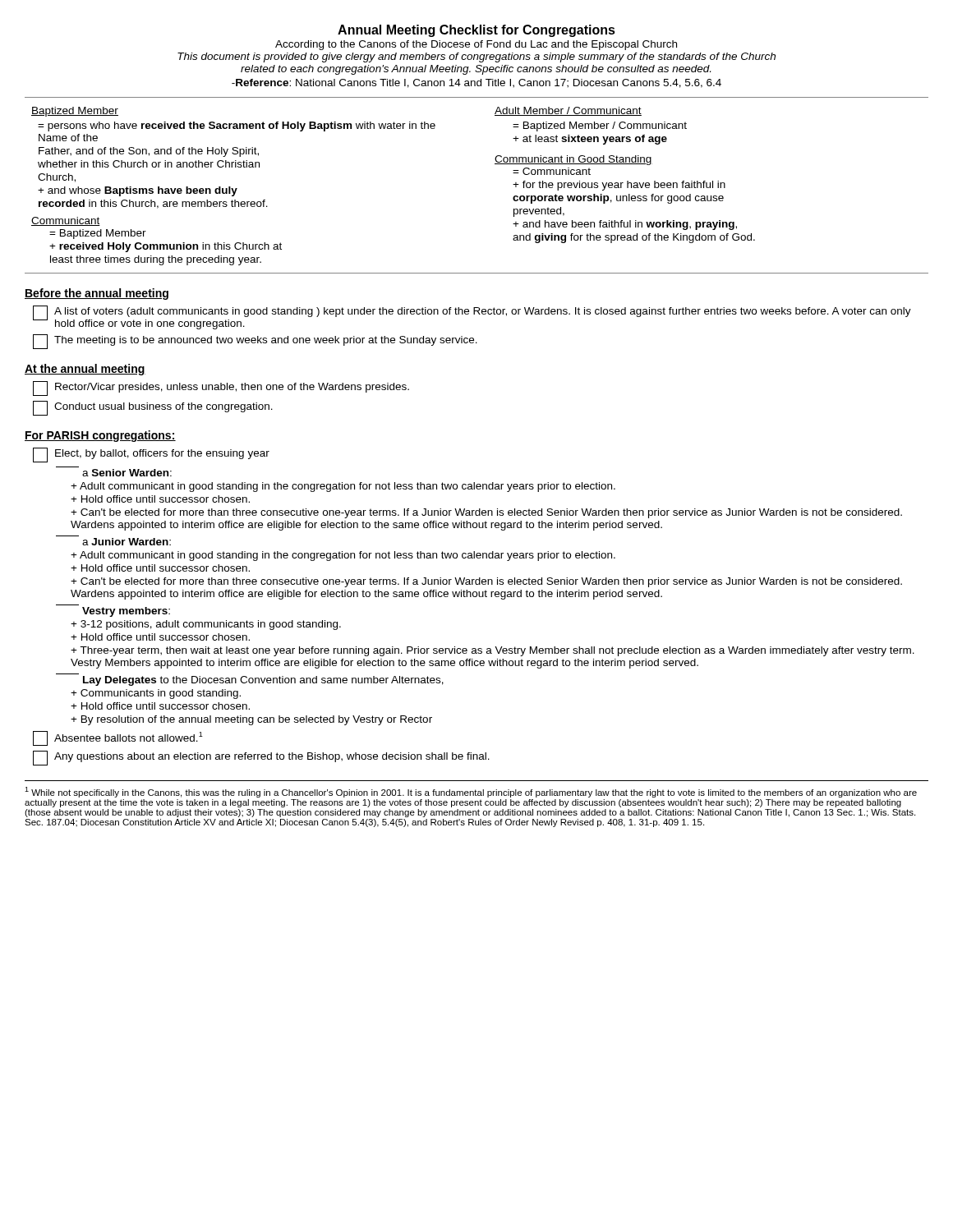Viewport: 953px width, 1232px height.
Task: Click where it says "At the annual meeting"
Action: tap(85, 369)
